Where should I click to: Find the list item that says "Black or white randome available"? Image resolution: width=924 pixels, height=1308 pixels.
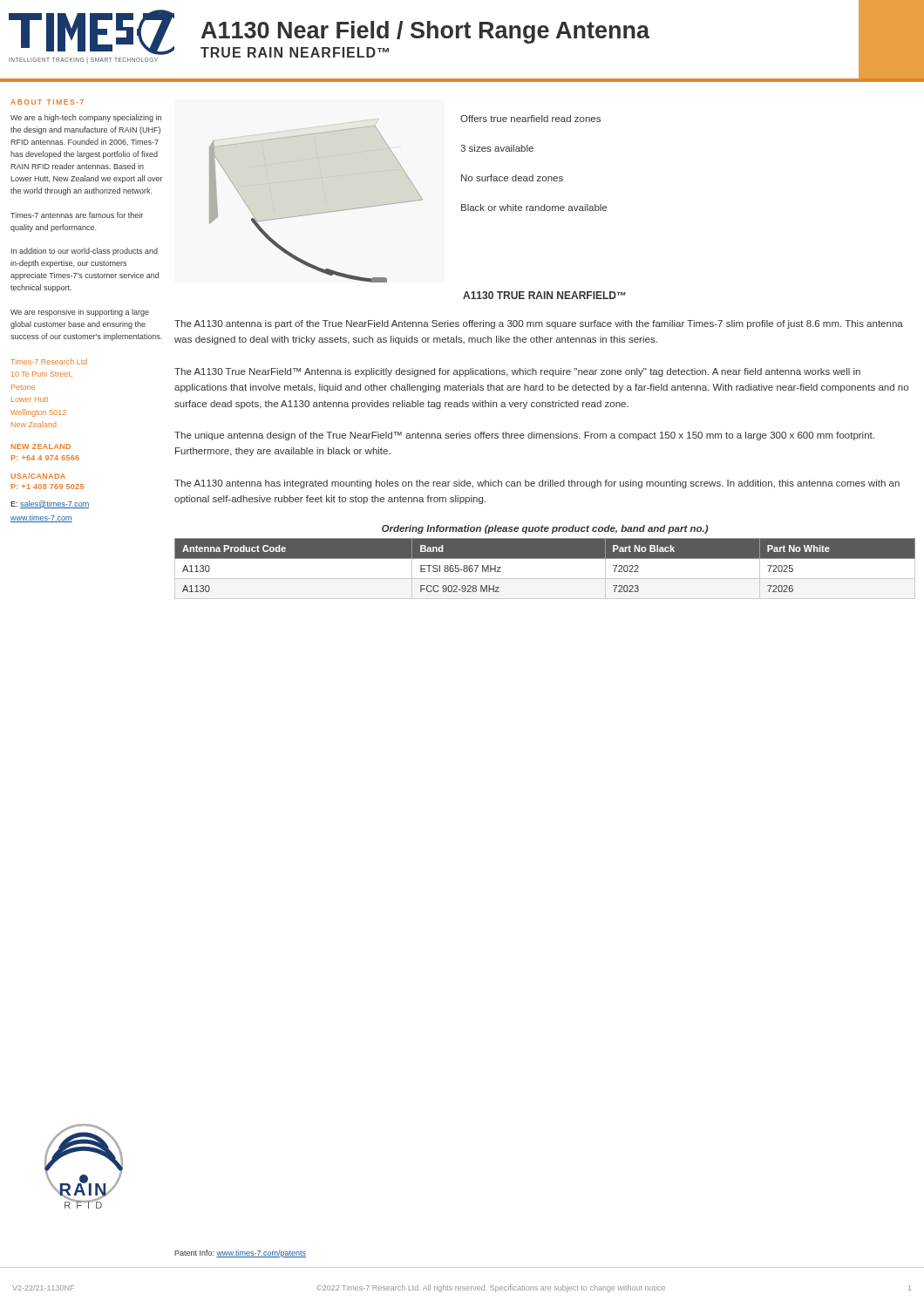[x=534, y=208]
